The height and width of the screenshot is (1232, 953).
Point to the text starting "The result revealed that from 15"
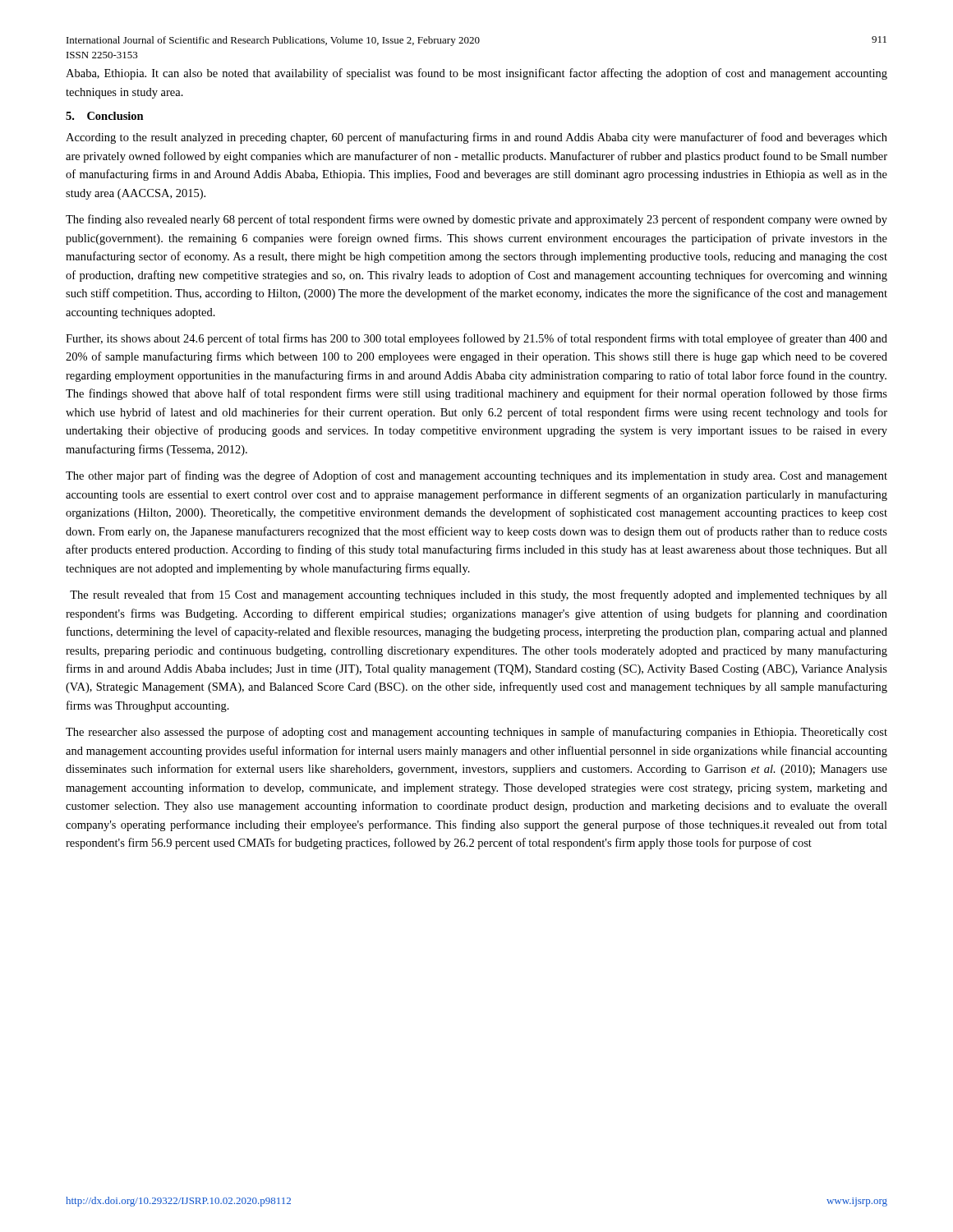coord(476,650)
